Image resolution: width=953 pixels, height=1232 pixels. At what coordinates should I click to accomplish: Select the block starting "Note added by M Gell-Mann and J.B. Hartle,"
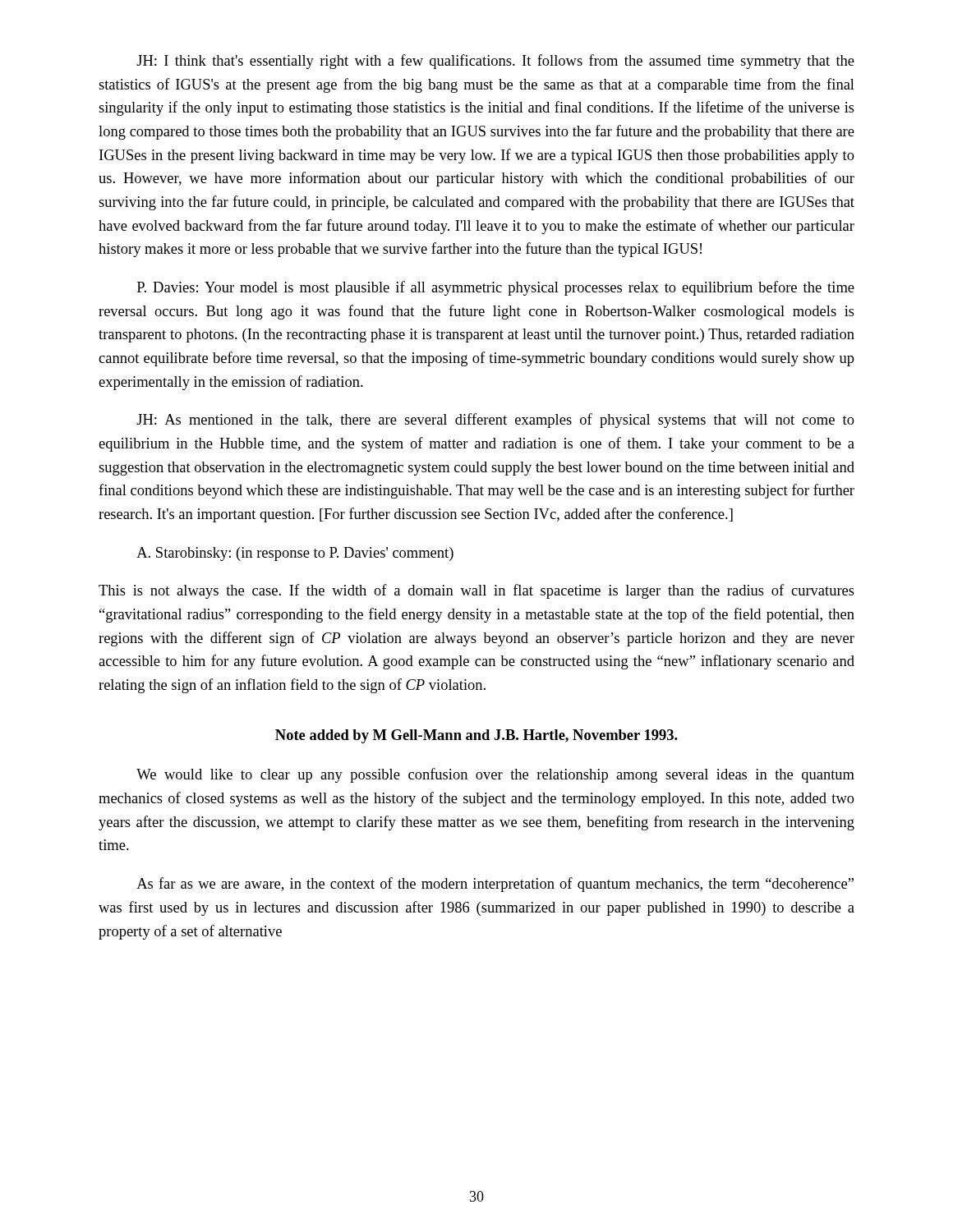click(476, 735)
